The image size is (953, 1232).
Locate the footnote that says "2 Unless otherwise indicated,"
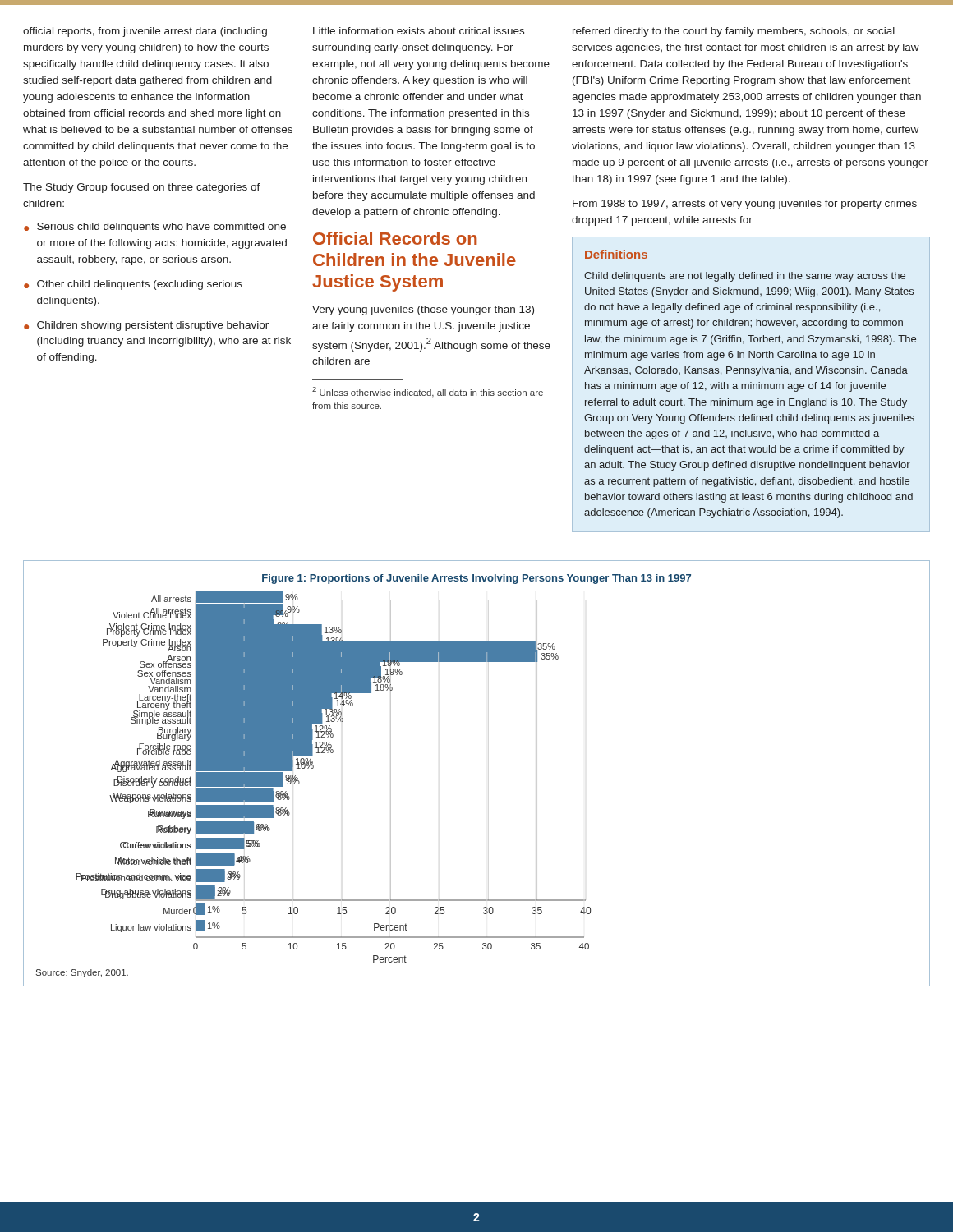tap(431, 398)
